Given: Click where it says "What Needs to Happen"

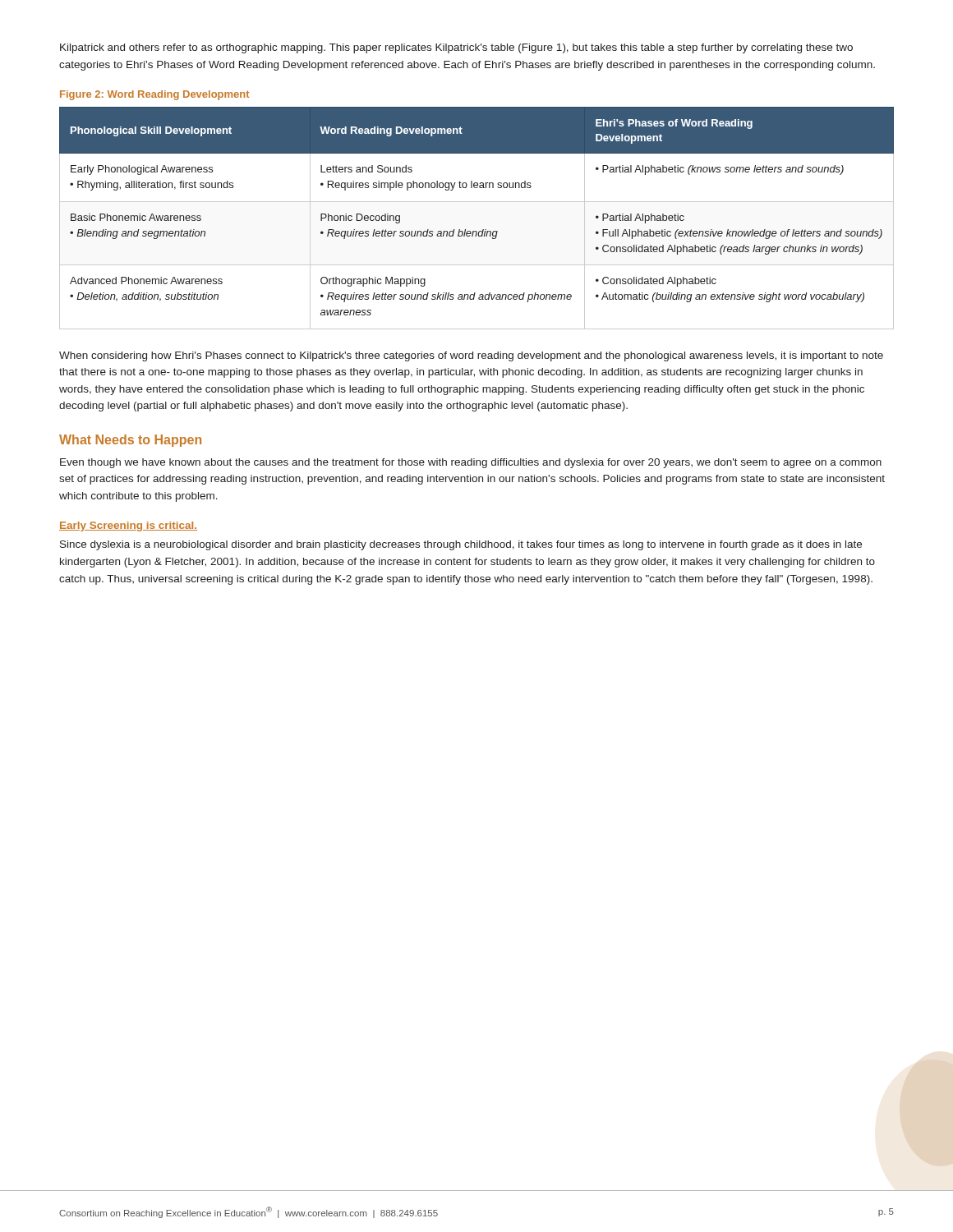Looking at the screenshot, I should pos(131,440).
